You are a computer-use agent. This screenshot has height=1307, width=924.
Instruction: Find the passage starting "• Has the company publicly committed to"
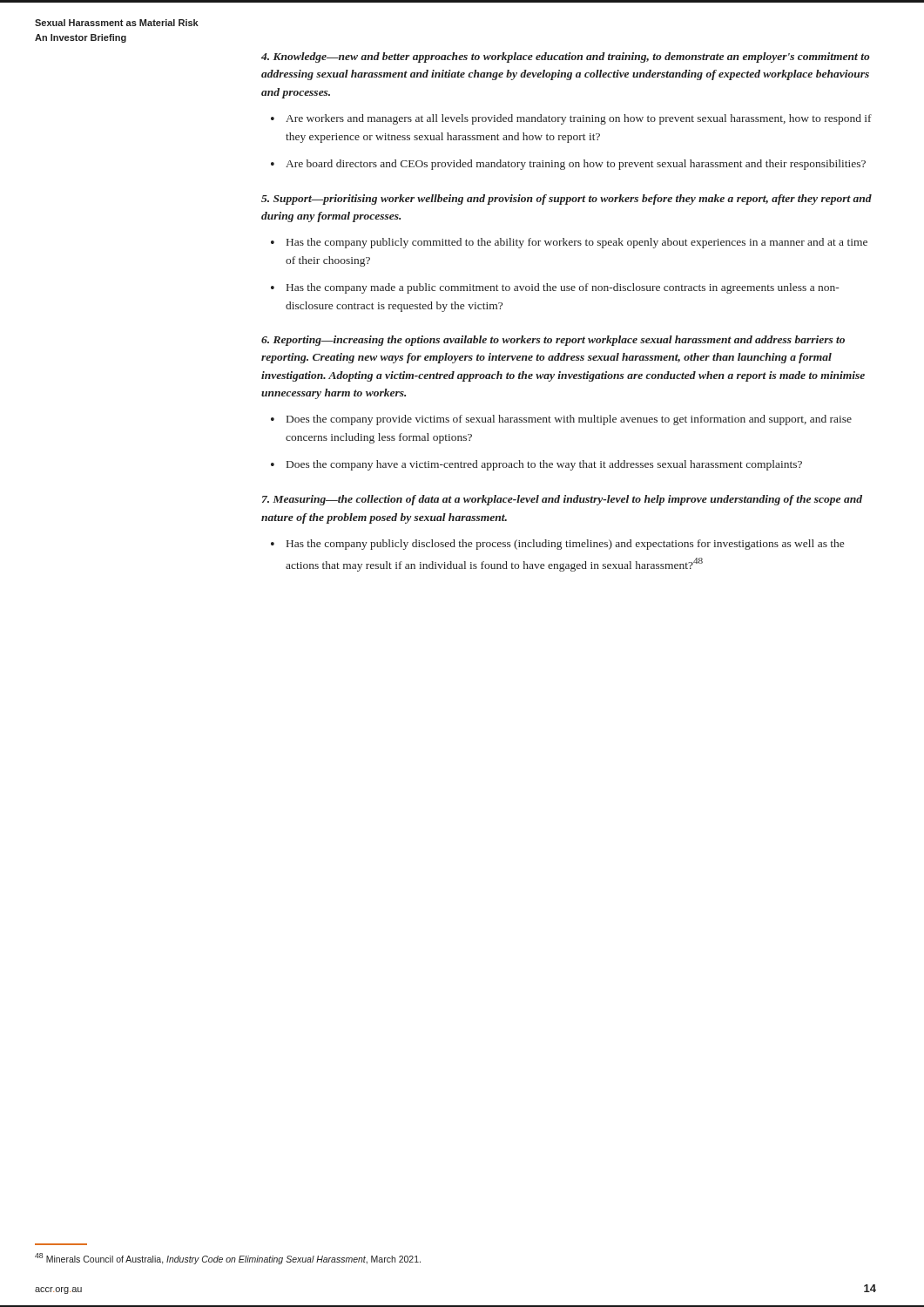[x=573, y=252]
